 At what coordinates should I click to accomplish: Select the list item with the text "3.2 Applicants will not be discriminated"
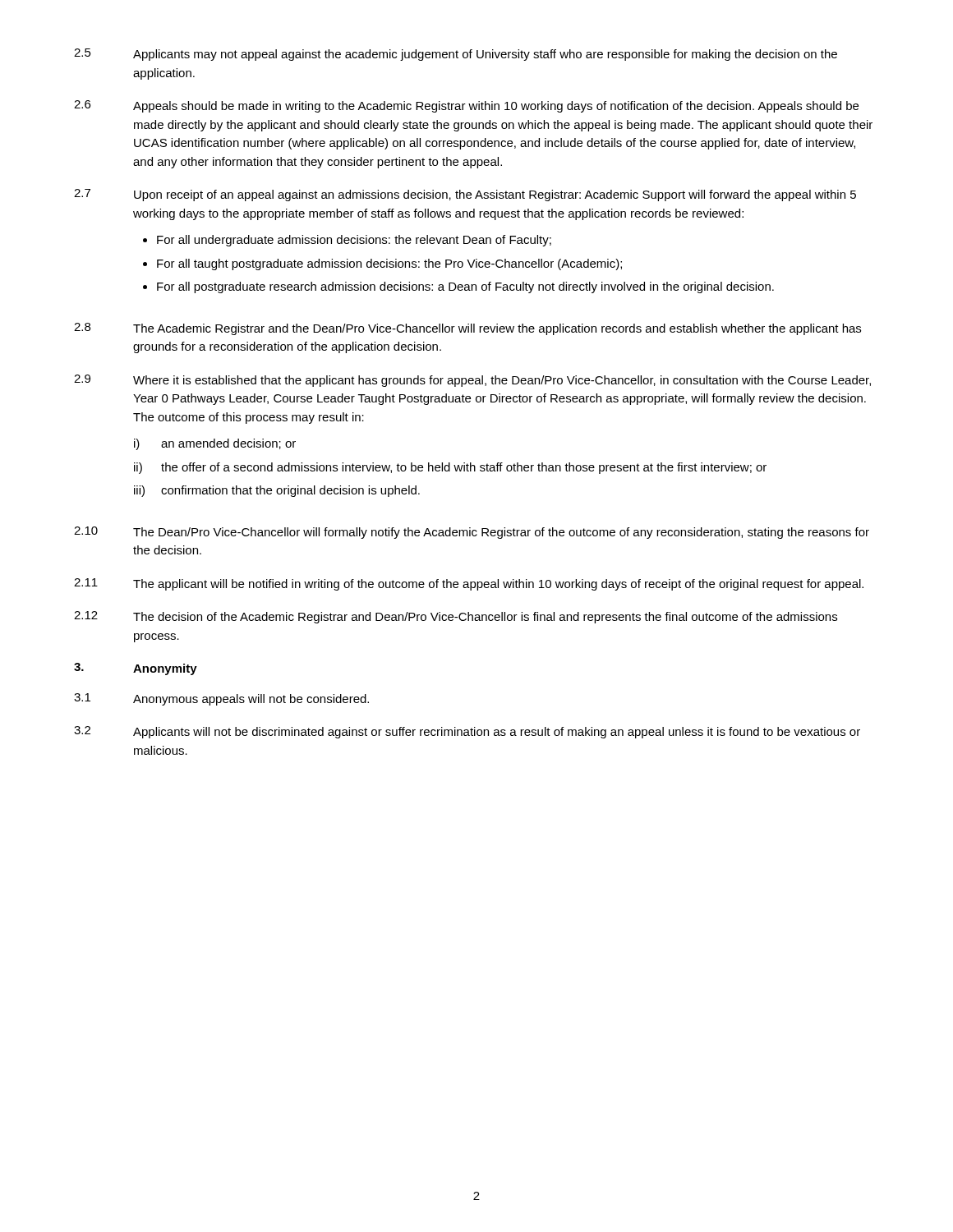point(476,741)
